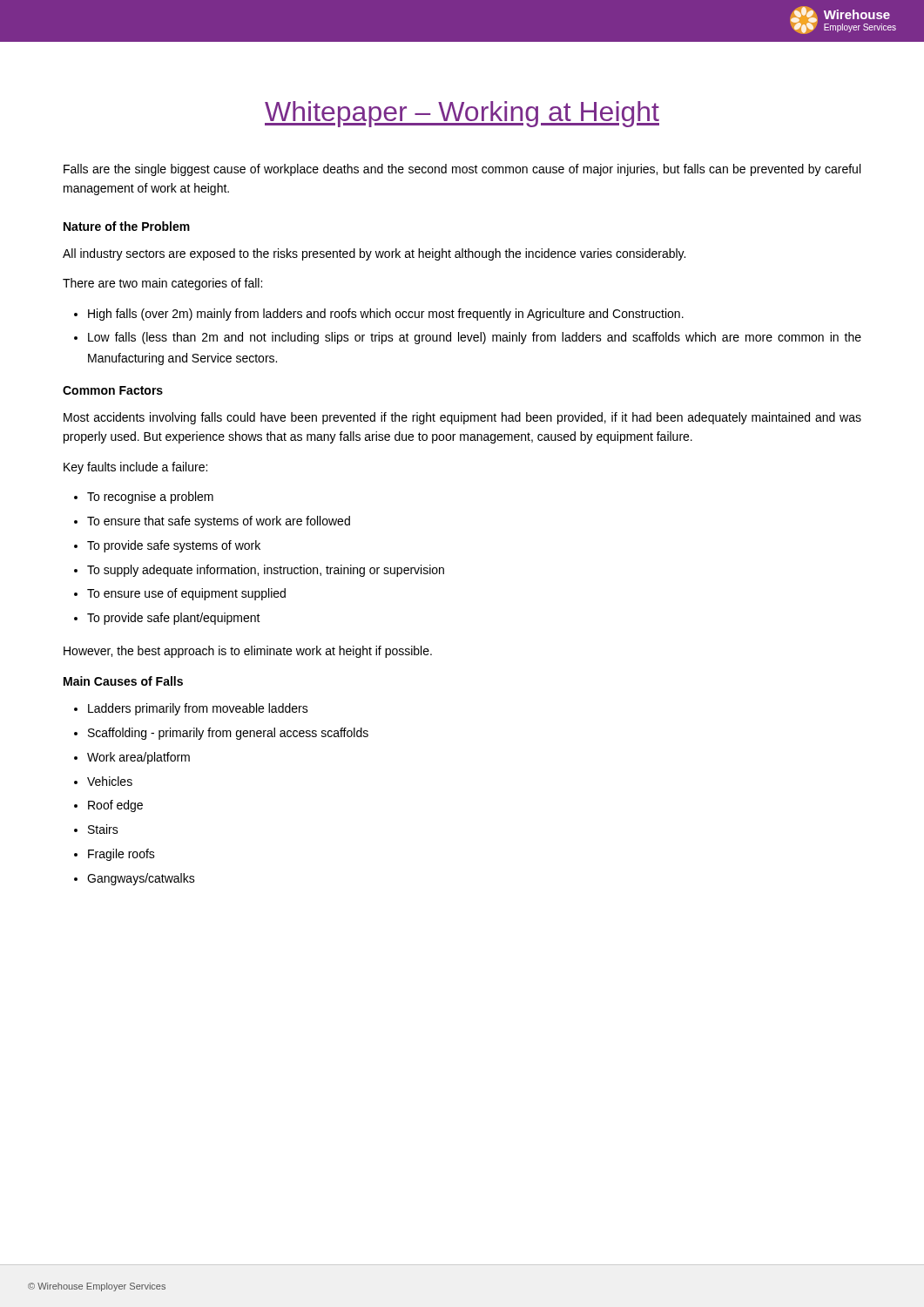Locate the block of text that opens with "Key faults include"
Viewport: 924px width, 1307px height.
click(x=136, y=467)
